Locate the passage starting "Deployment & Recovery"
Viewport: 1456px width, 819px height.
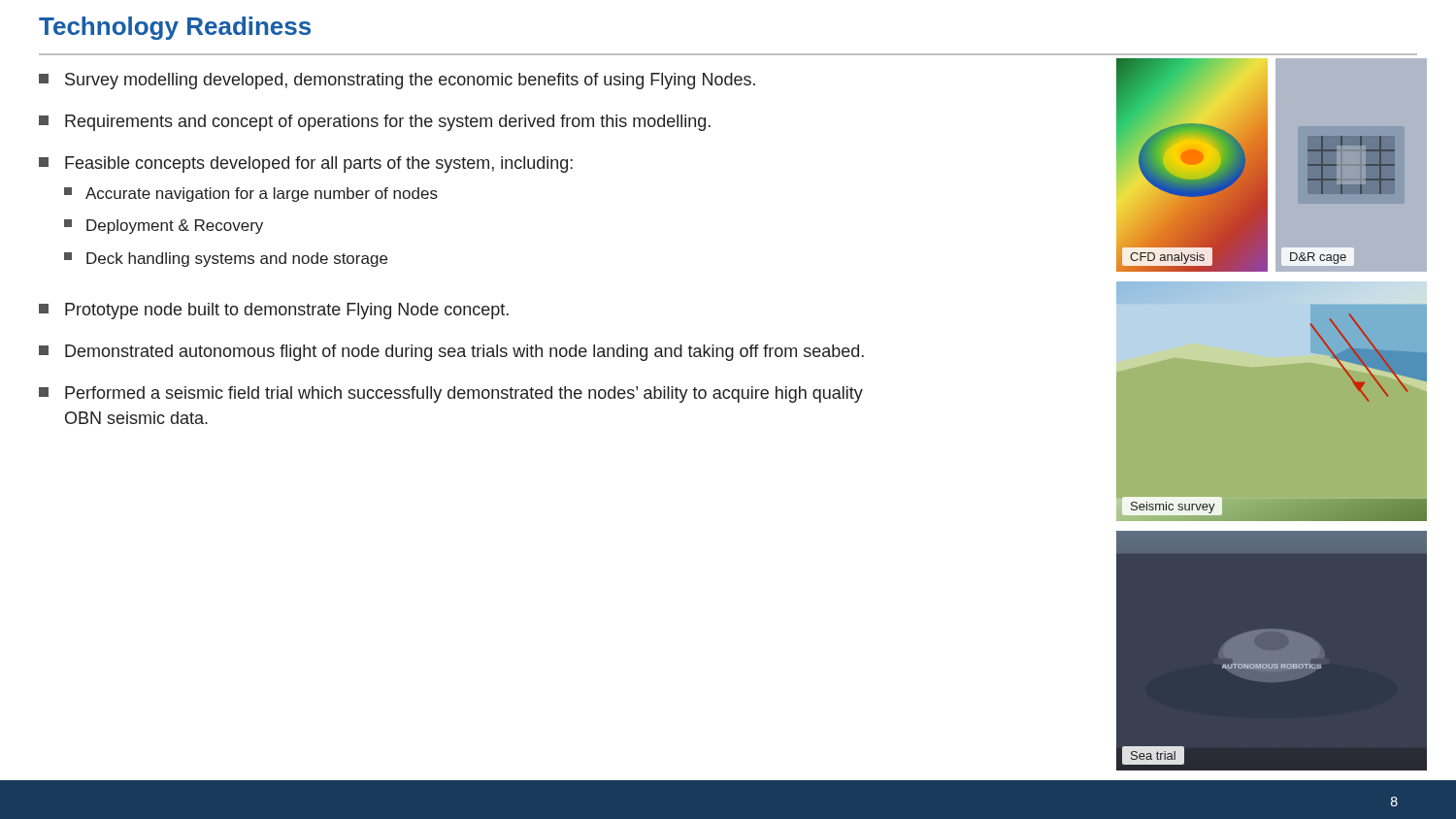(164, 226)
